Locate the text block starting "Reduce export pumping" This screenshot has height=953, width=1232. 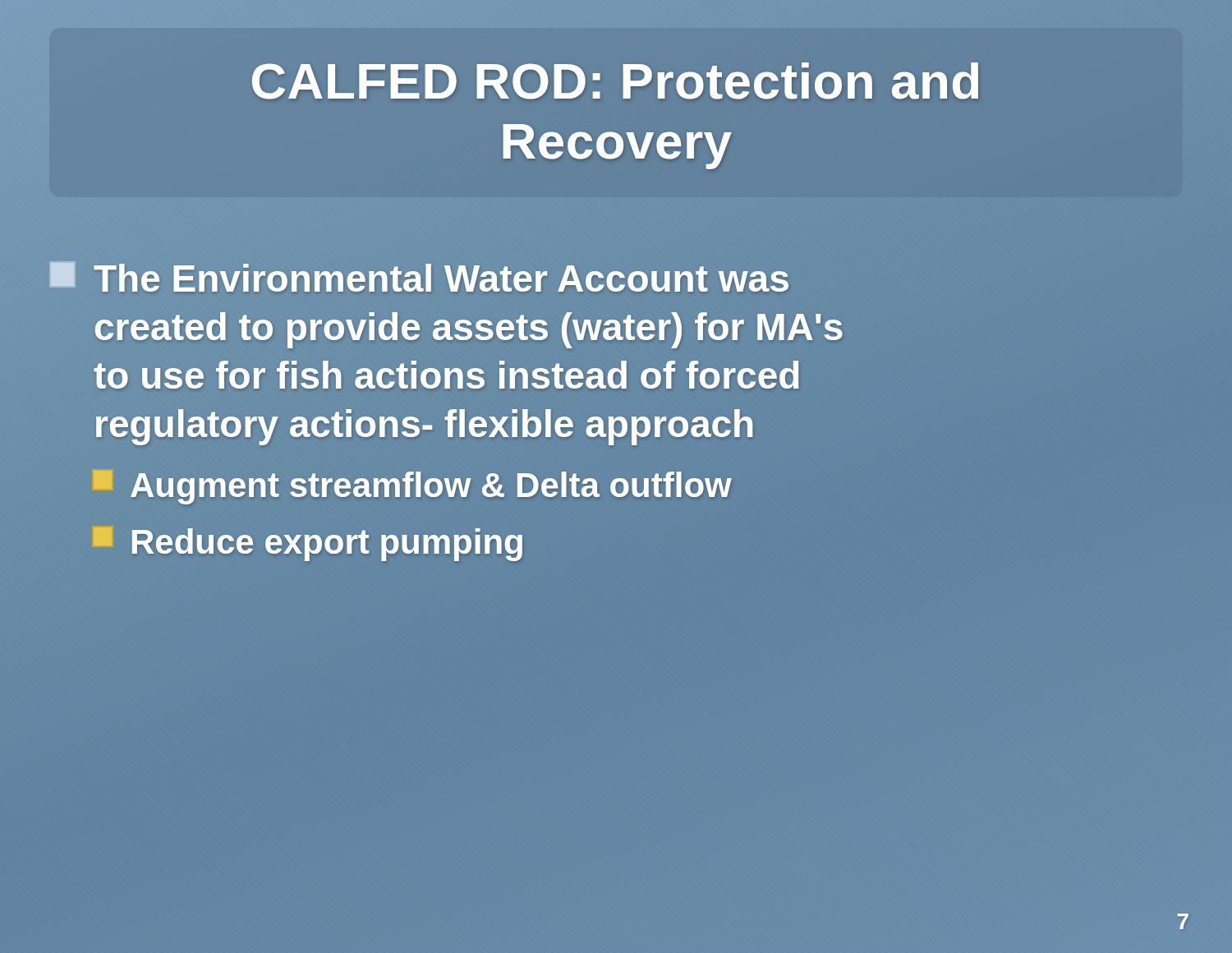tap(308, 542)
